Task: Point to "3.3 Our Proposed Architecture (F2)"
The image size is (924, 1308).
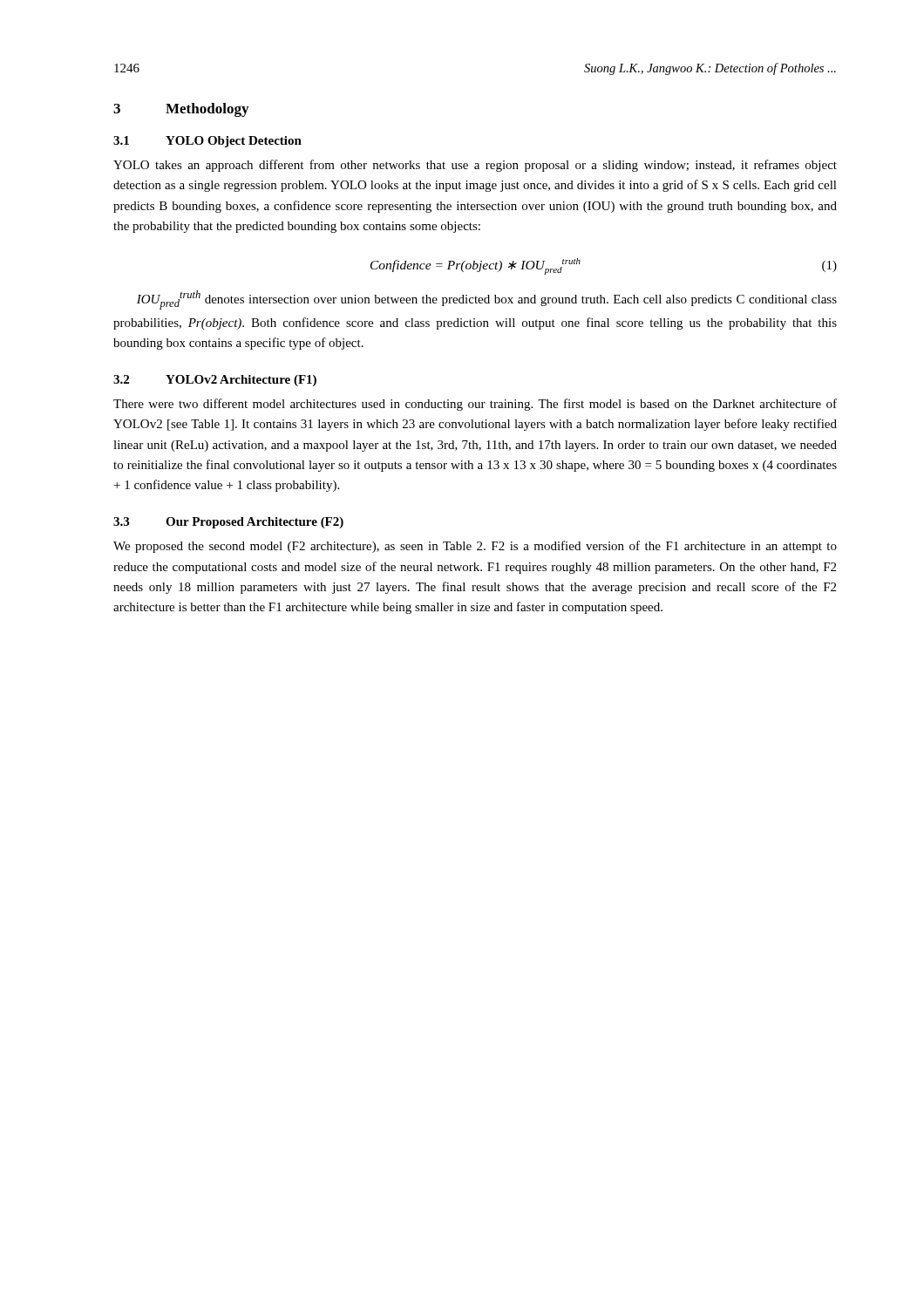Action: [x=229, y=522]
